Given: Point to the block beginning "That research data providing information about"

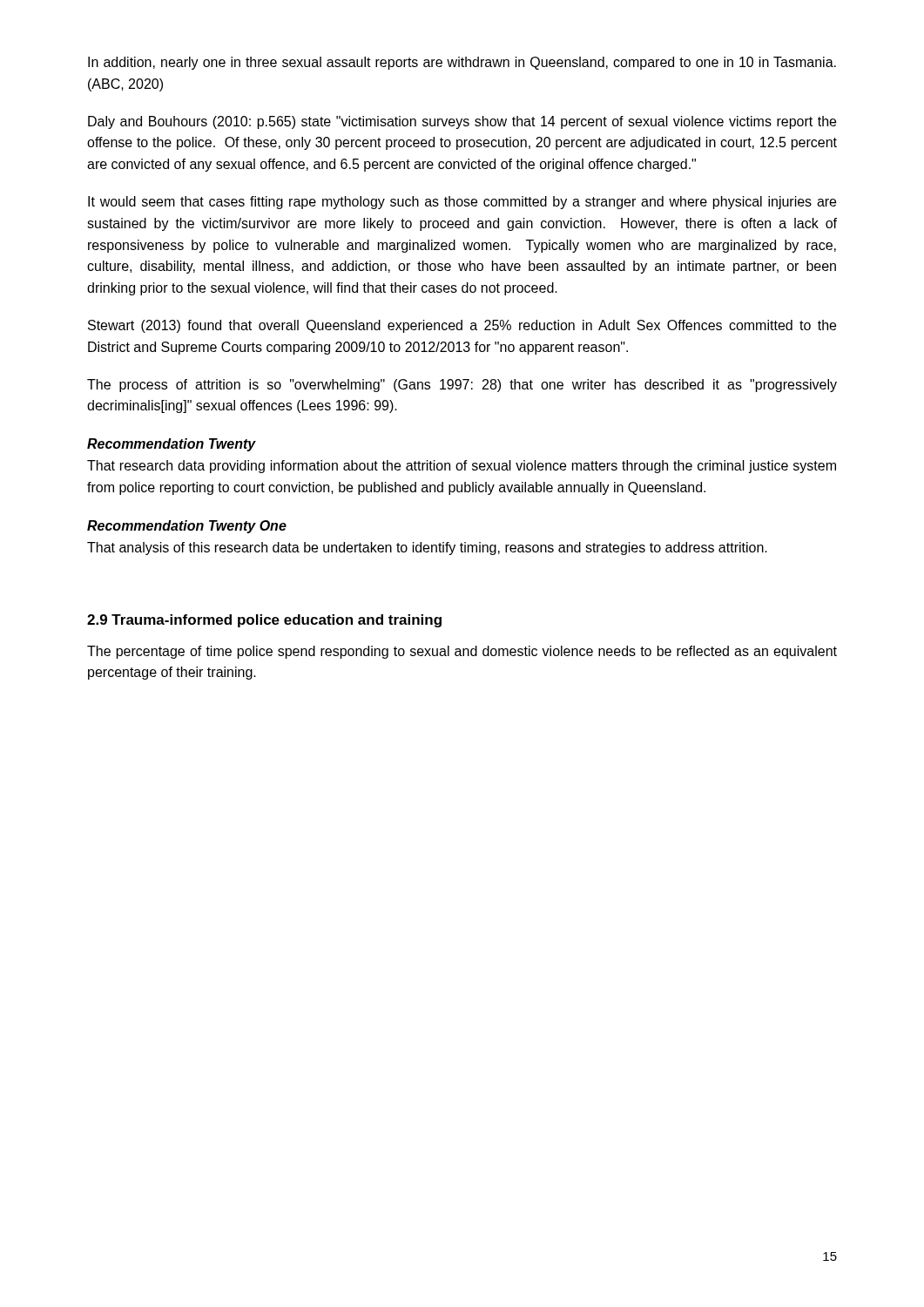Looking at the screenshot, I should pyautogui.click(x=462, y=477).
